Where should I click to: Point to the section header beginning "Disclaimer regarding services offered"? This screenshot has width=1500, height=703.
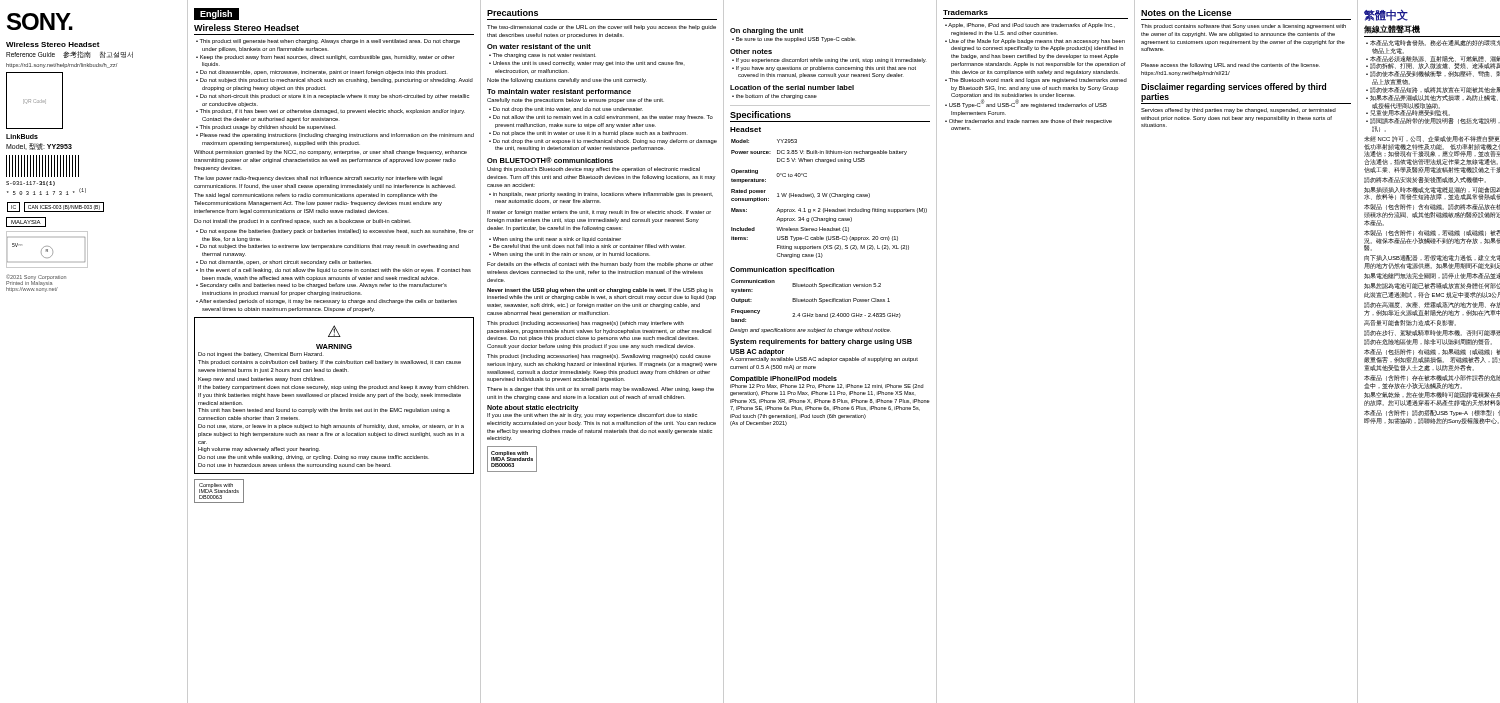point(1234,92)
